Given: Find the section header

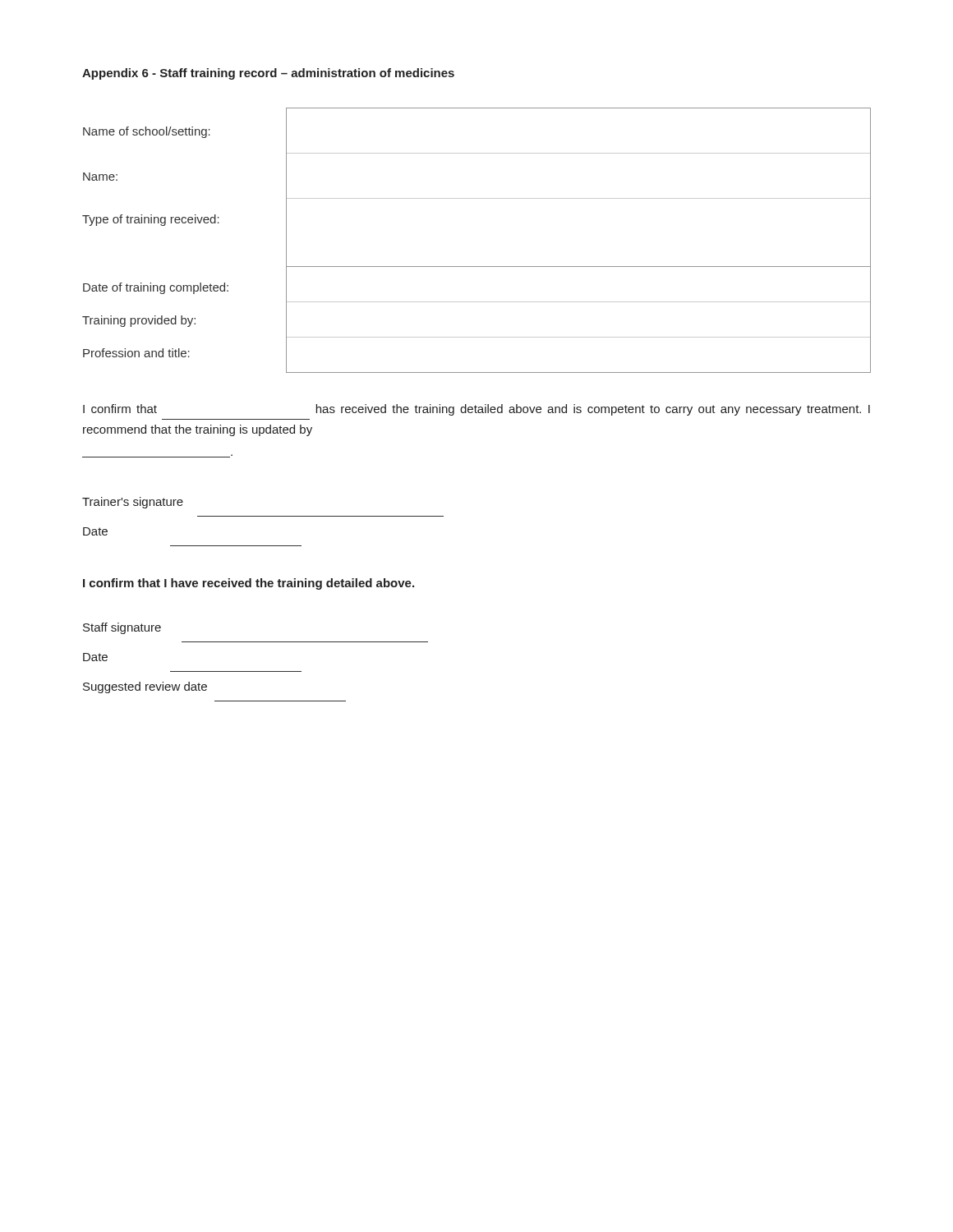Looking at the screenshot, I should pyautogui.click(x=268, y=73).
